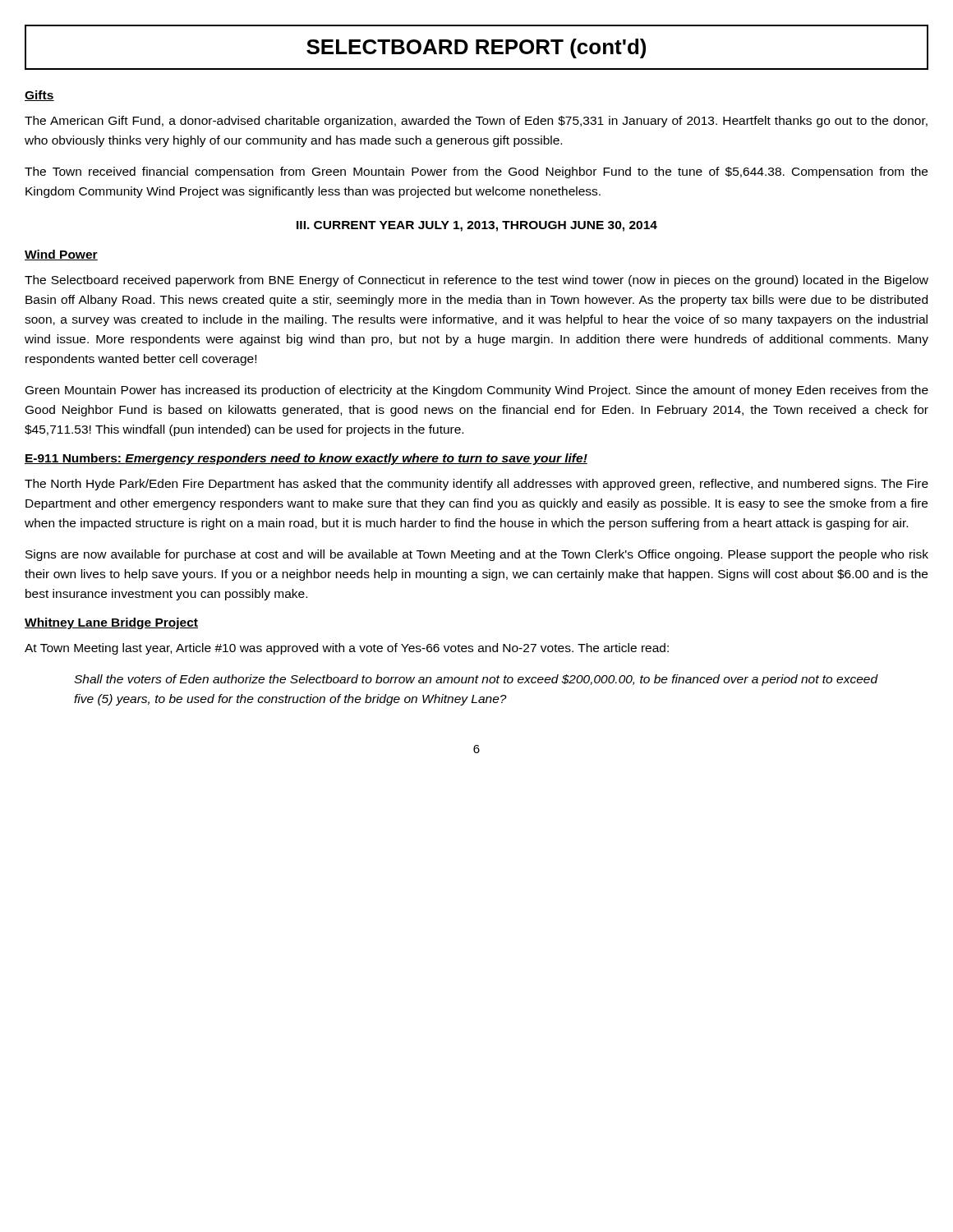Click on the text block with the text "The Selectboard received paperwork from"
953x1232 pixels.
pyautogui.click(x=476, y=319)
